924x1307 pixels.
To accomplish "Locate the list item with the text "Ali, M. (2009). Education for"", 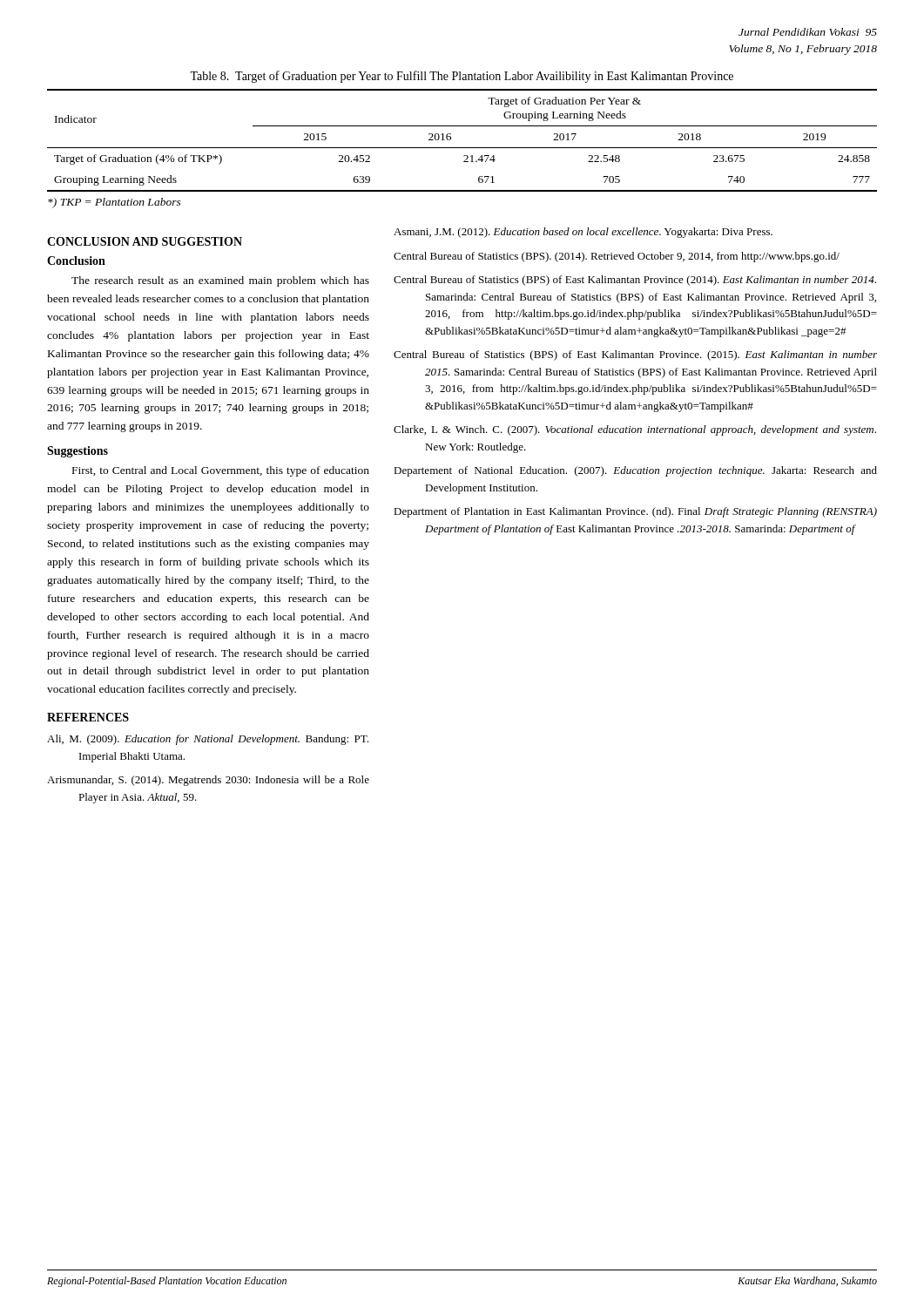I will pos(208,747).
